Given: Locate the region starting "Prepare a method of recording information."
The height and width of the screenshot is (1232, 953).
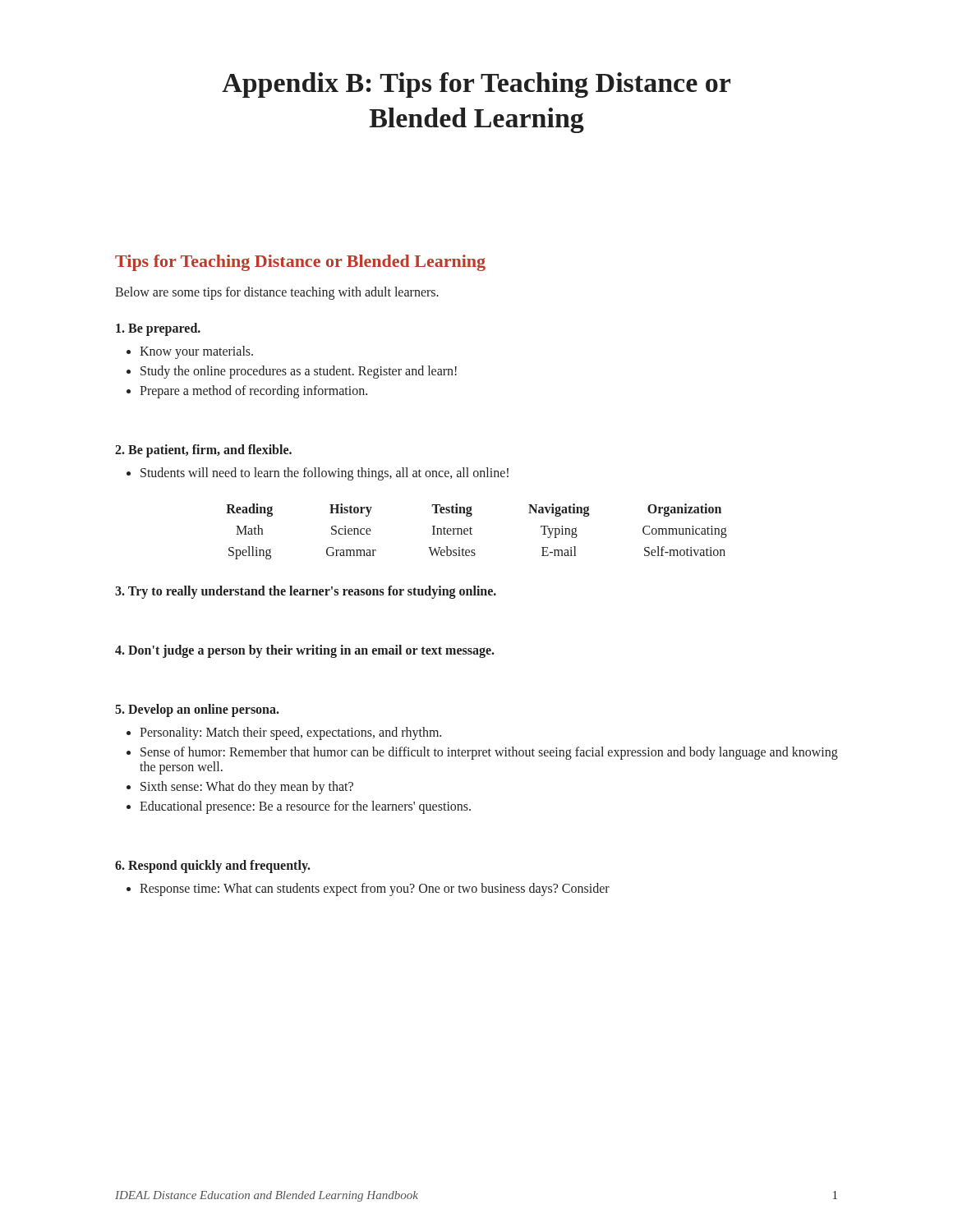Looking at the screenshot, I should pos(254,391).
